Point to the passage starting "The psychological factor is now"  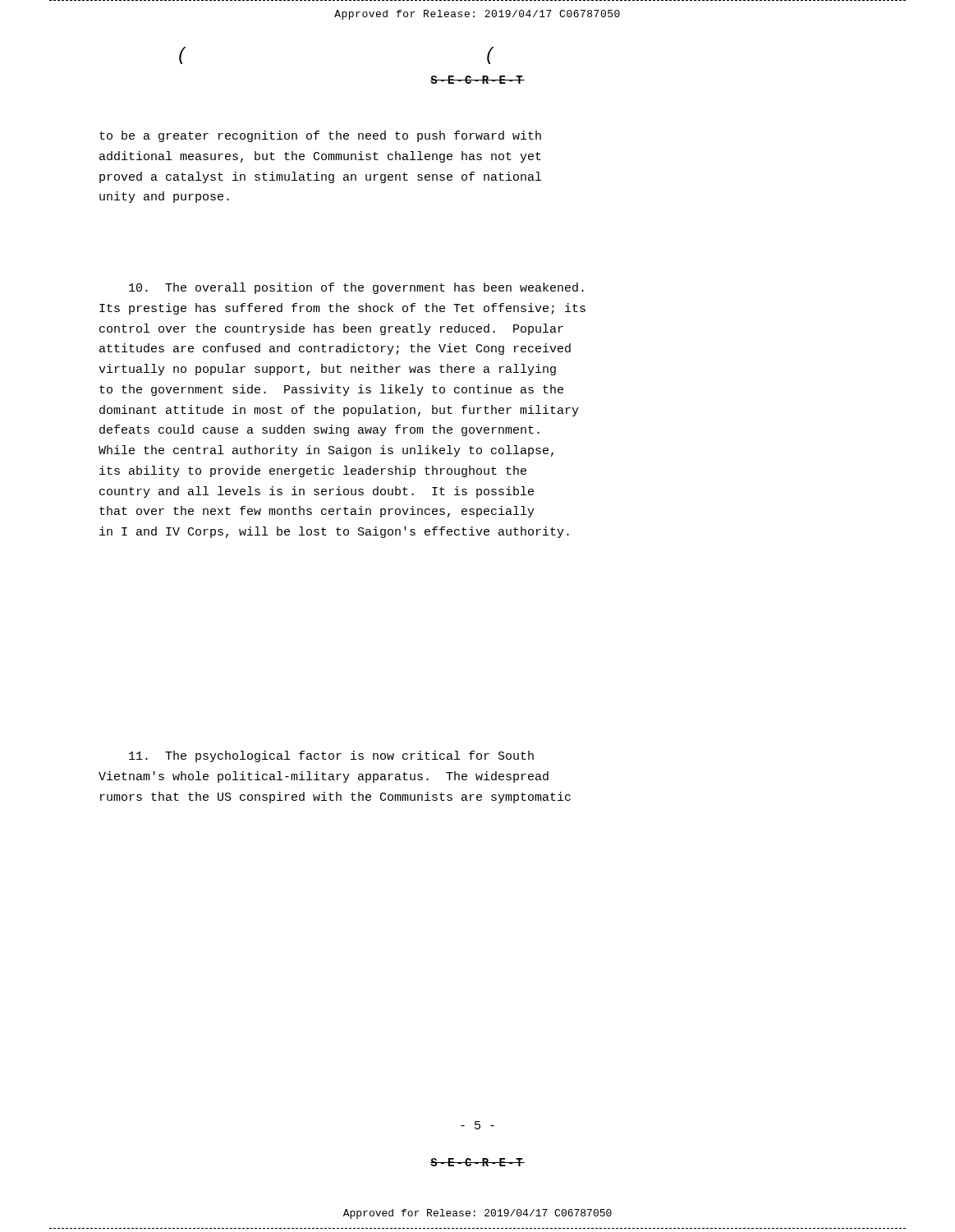click(x=486, y=778)
